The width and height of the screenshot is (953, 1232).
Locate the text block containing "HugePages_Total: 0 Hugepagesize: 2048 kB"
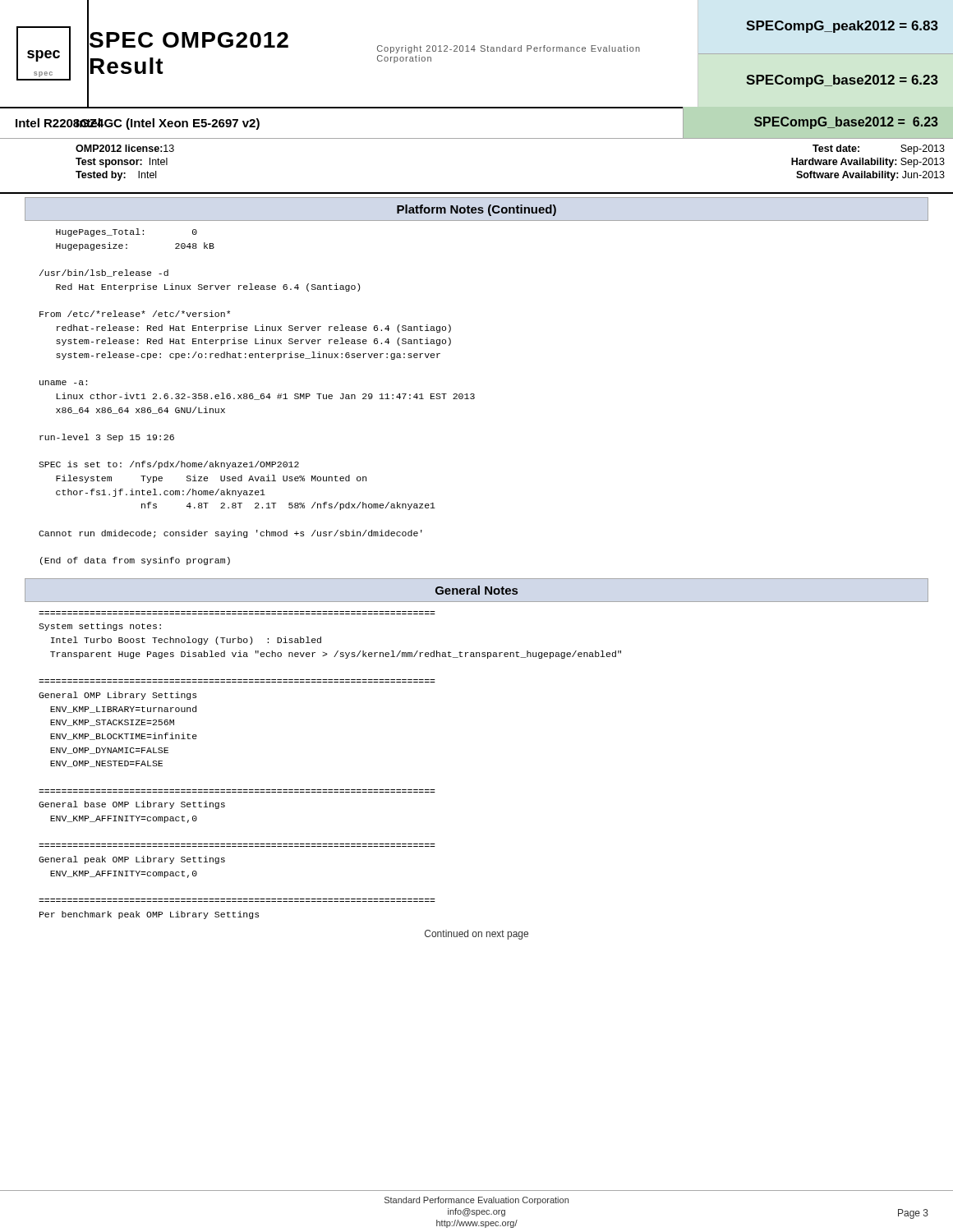(254, 396)
